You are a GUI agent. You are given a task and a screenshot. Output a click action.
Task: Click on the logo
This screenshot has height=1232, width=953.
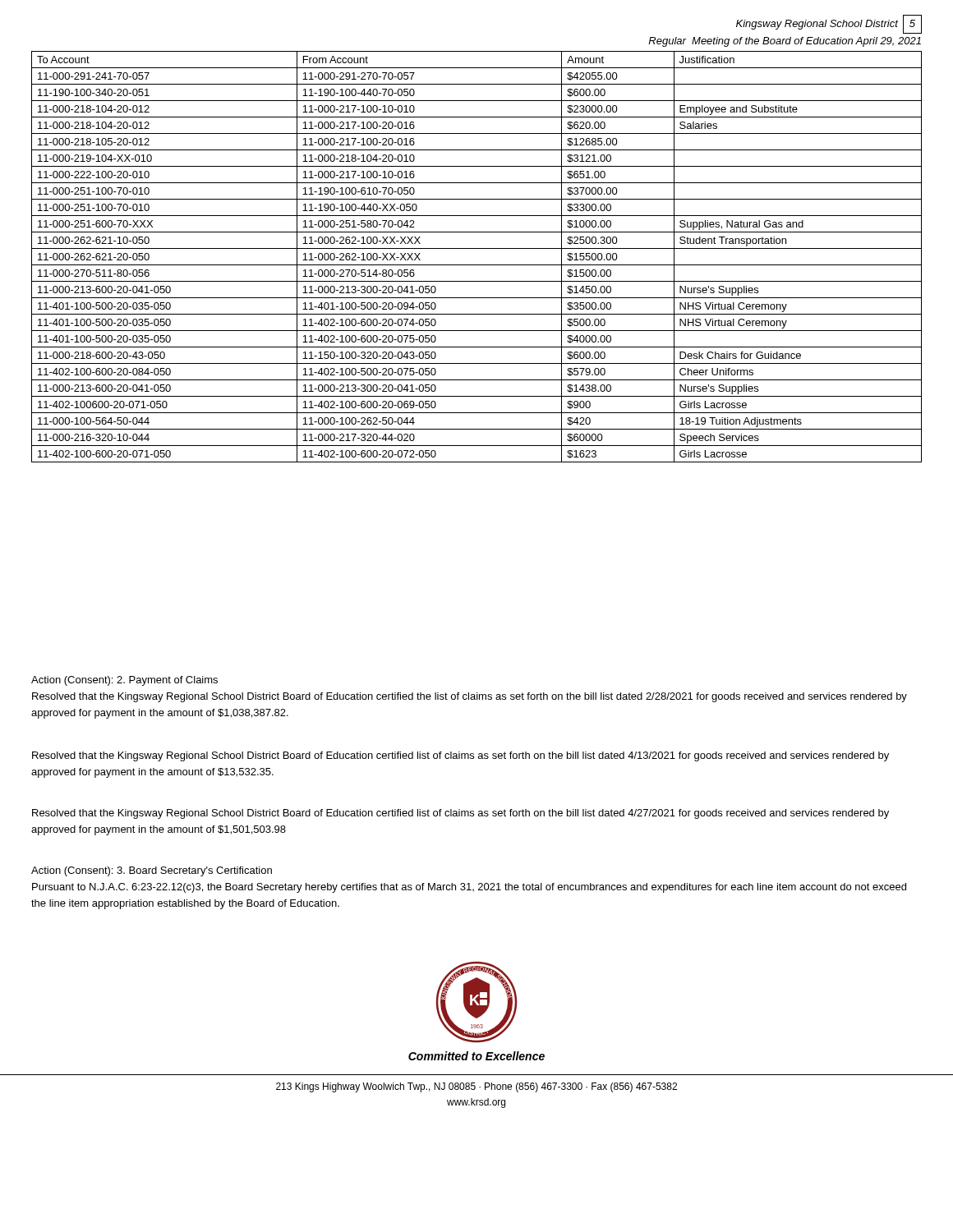pos(476,1002)
